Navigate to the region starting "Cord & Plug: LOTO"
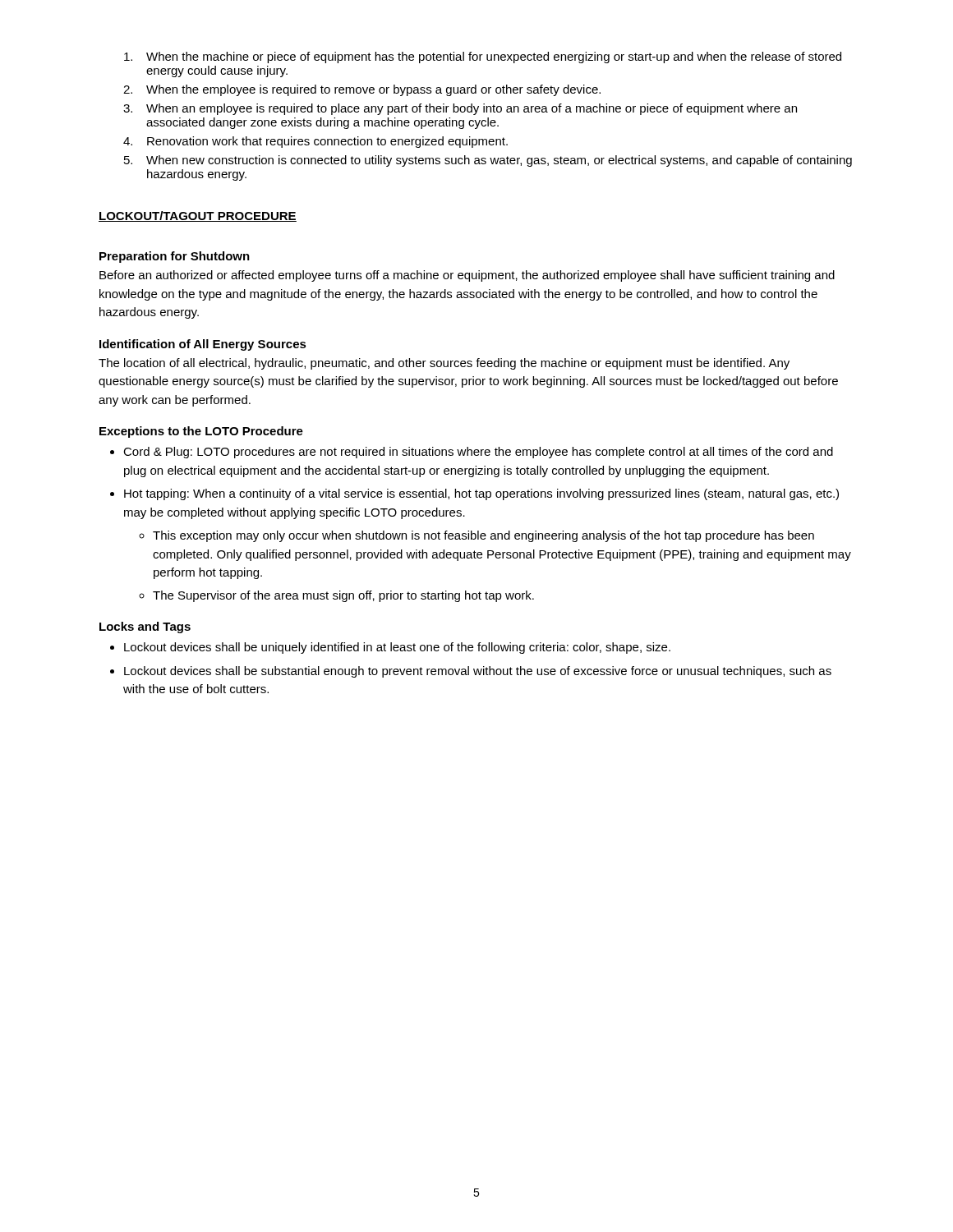 pyautogui.click(x=489, y=461)
